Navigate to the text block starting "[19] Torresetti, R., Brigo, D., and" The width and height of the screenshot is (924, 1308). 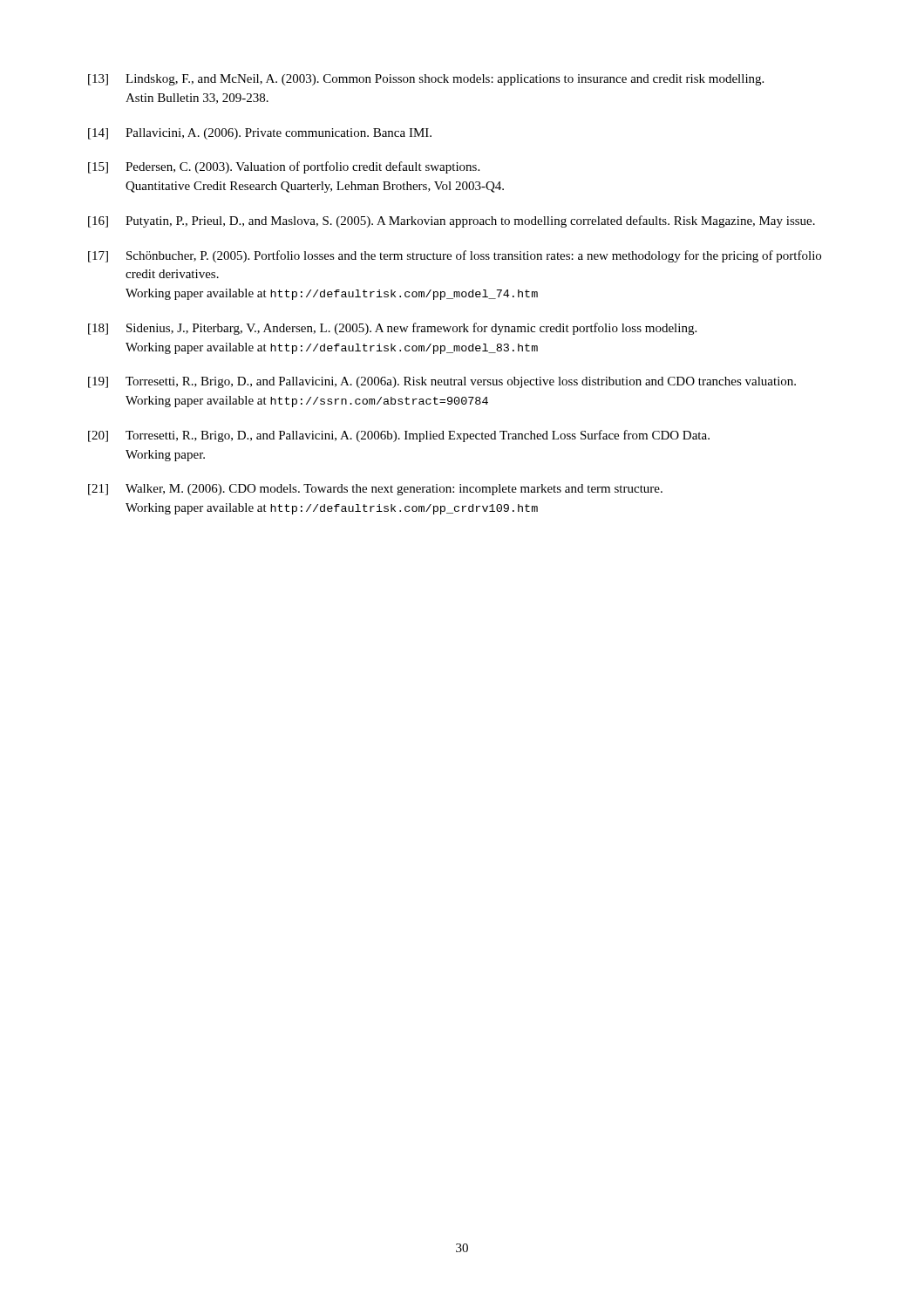462,391
